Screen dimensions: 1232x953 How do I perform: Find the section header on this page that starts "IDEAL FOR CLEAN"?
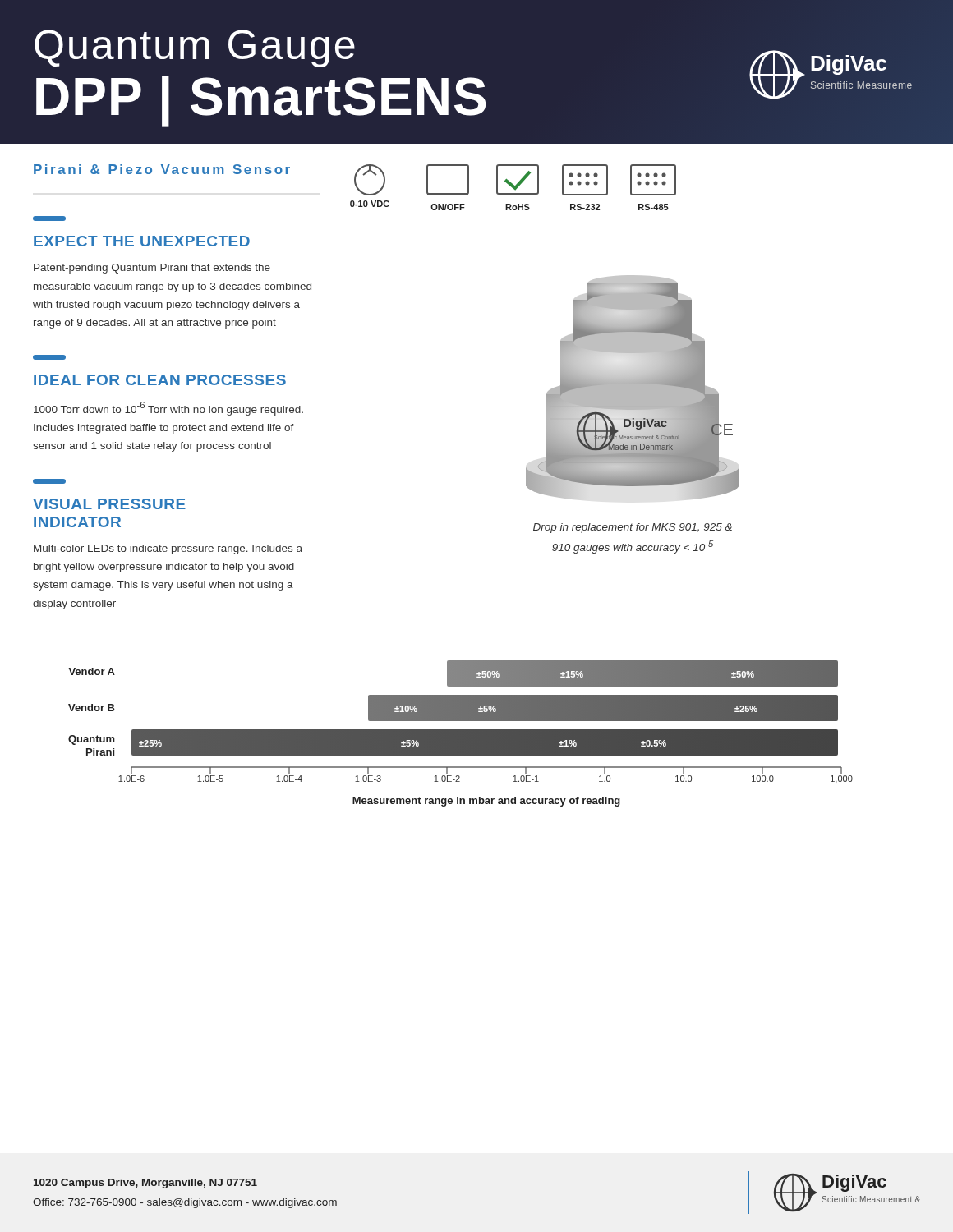click(160, 380)
